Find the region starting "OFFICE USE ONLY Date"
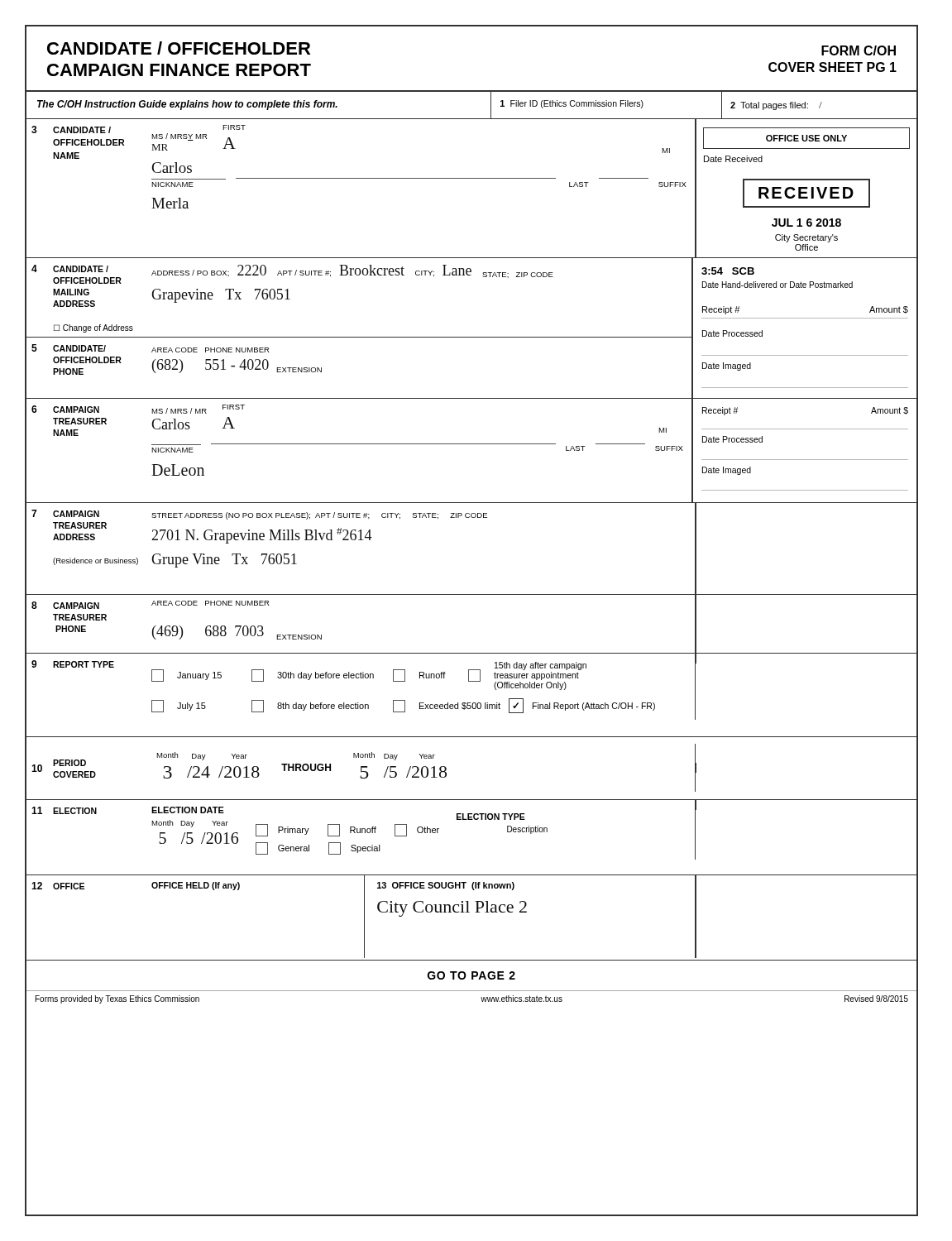The height and width of the screenshot is (1241, 952). click(806, 190)
